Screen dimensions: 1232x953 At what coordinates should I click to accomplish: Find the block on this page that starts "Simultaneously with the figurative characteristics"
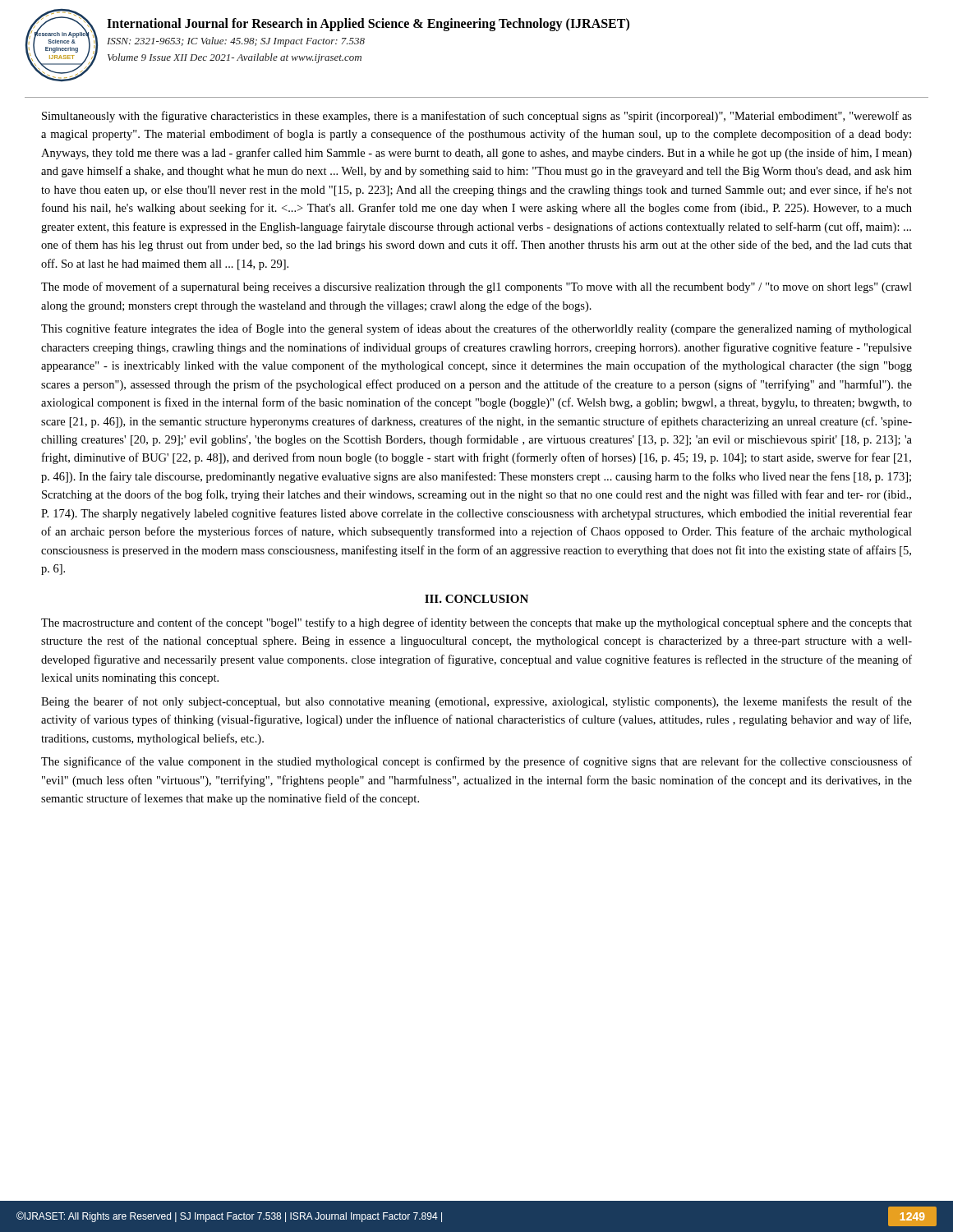pos(476,190)
